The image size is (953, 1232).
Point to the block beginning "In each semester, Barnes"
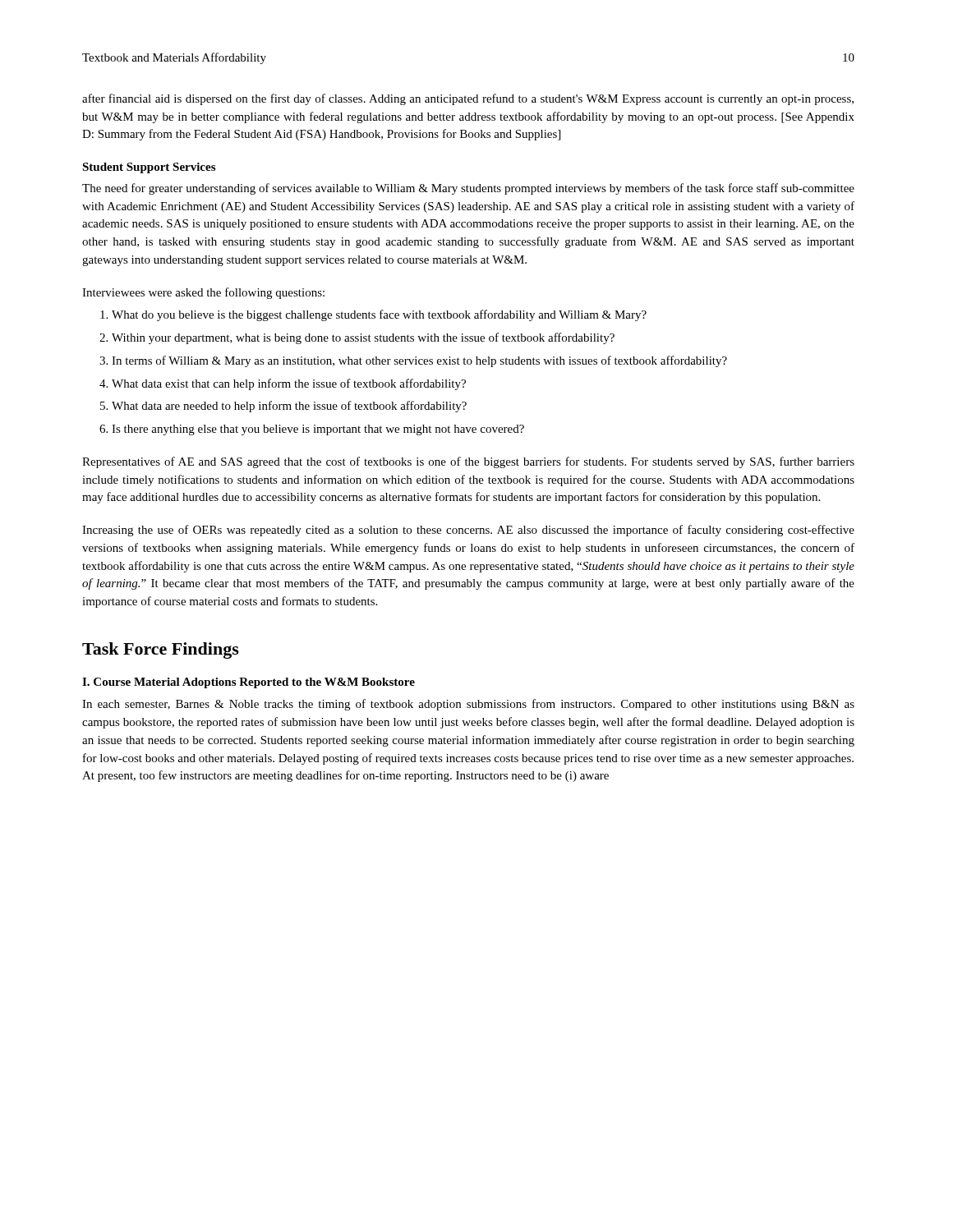pos(468,740)
